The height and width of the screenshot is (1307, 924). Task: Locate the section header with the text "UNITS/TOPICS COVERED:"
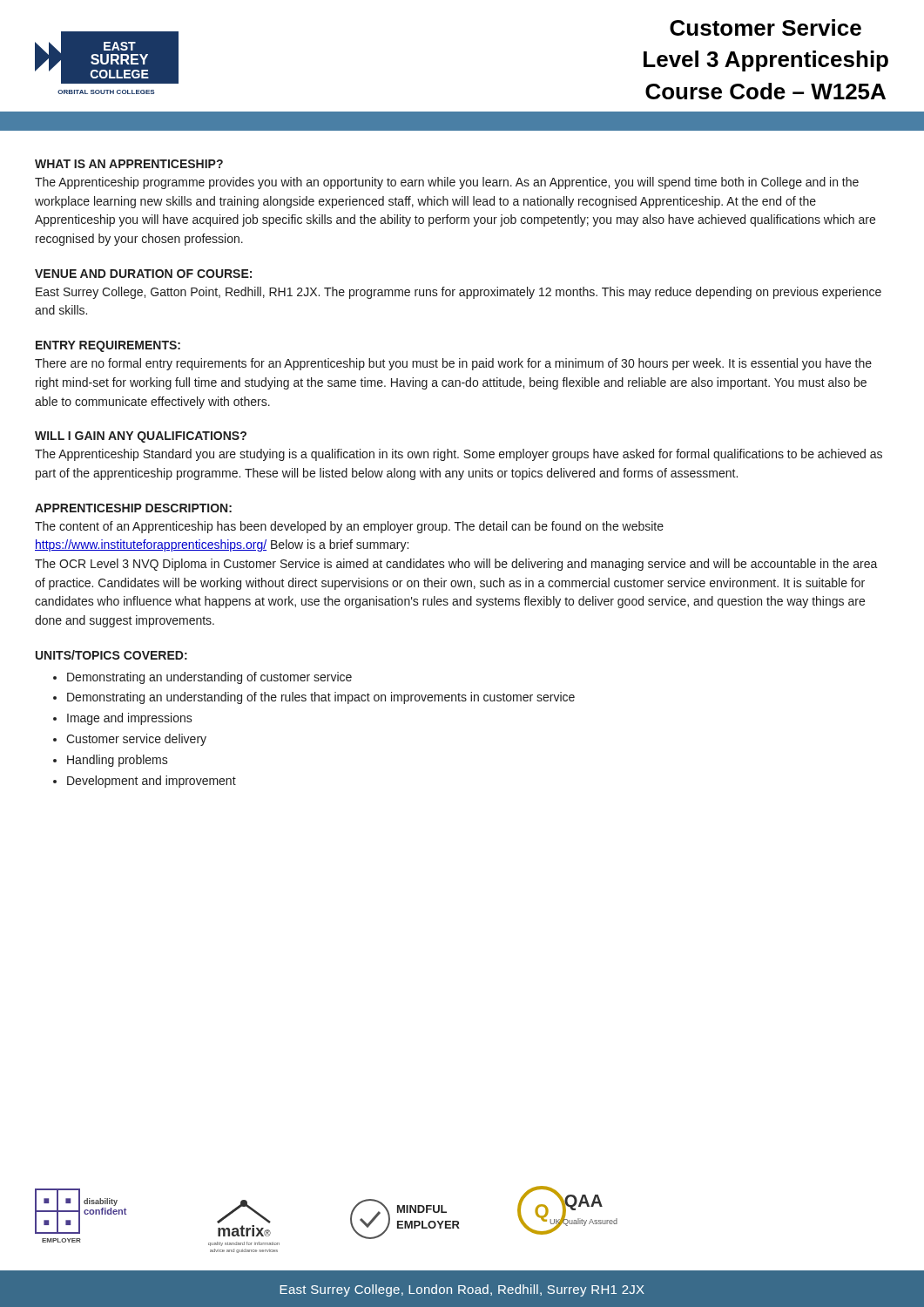pos(111,655)
